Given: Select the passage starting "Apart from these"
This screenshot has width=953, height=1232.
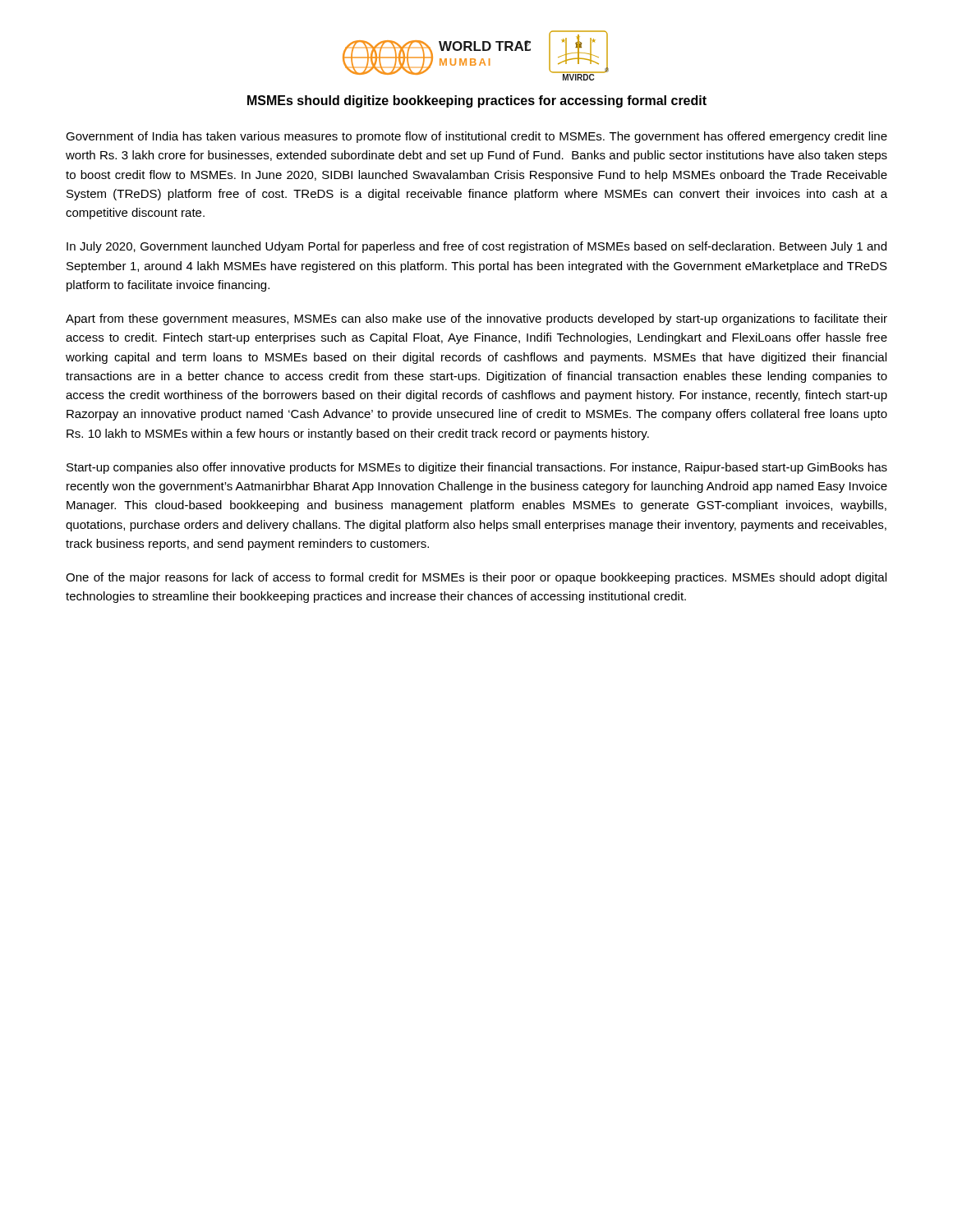Looking at the screenshot, I should point(476,376).
